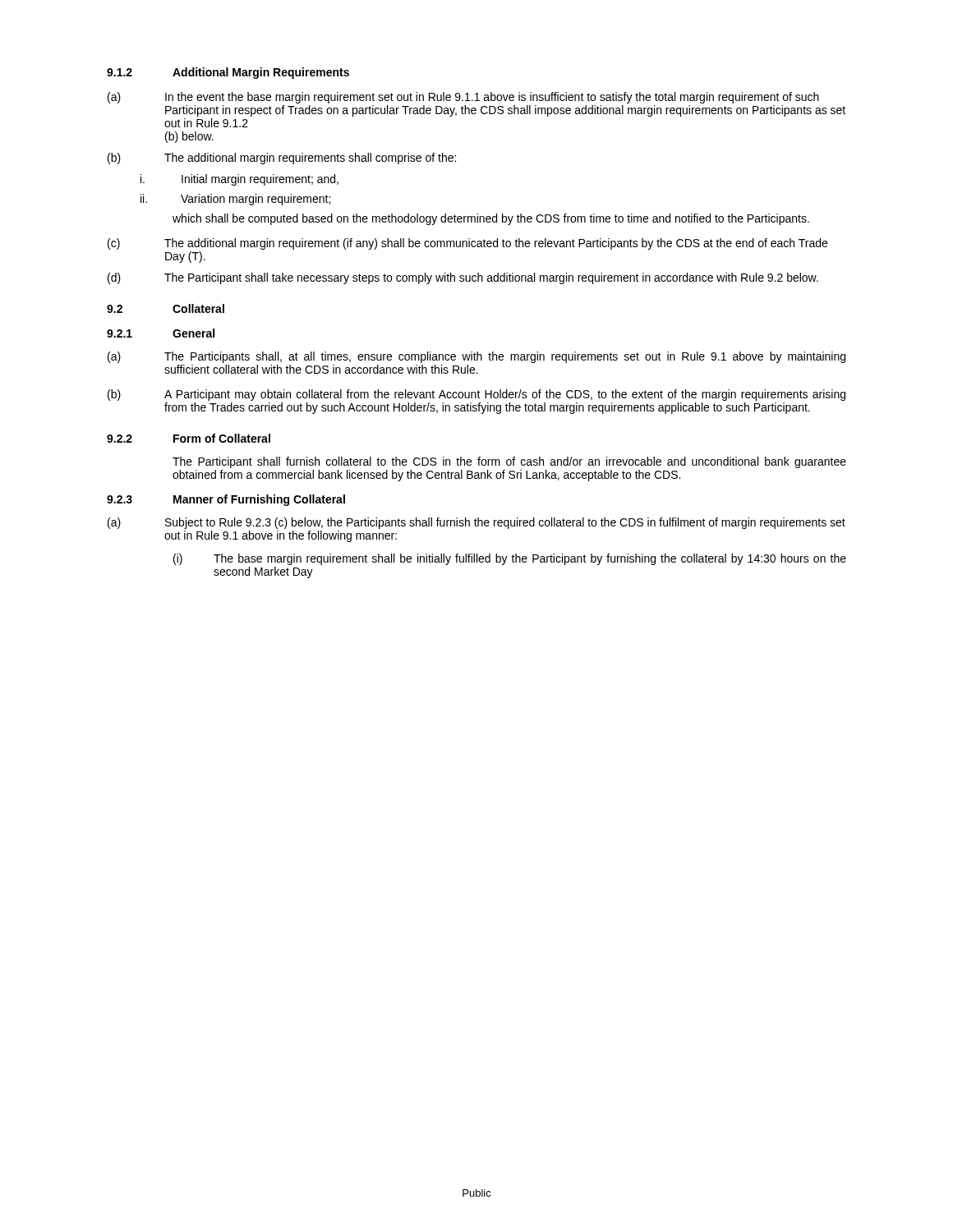Find the list item that reads "(d) The Participant shall take necessary steps to"
Image resolution: width=953 pixels, height=1232 pixels.
click(x=476, y=278)
